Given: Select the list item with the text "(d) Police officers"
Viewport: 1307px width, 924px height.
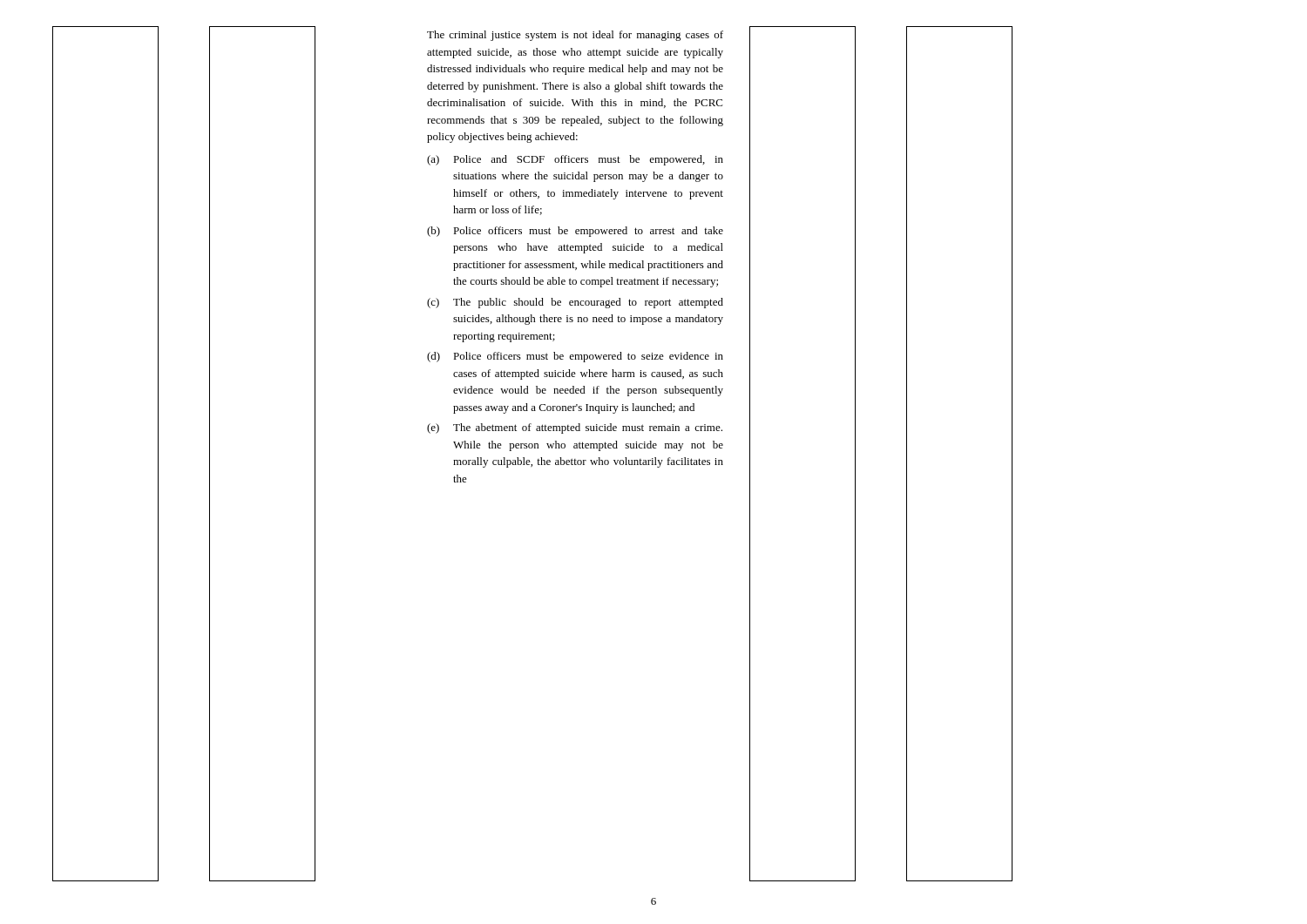Looking at the screenshot, I should pos(575,381).
